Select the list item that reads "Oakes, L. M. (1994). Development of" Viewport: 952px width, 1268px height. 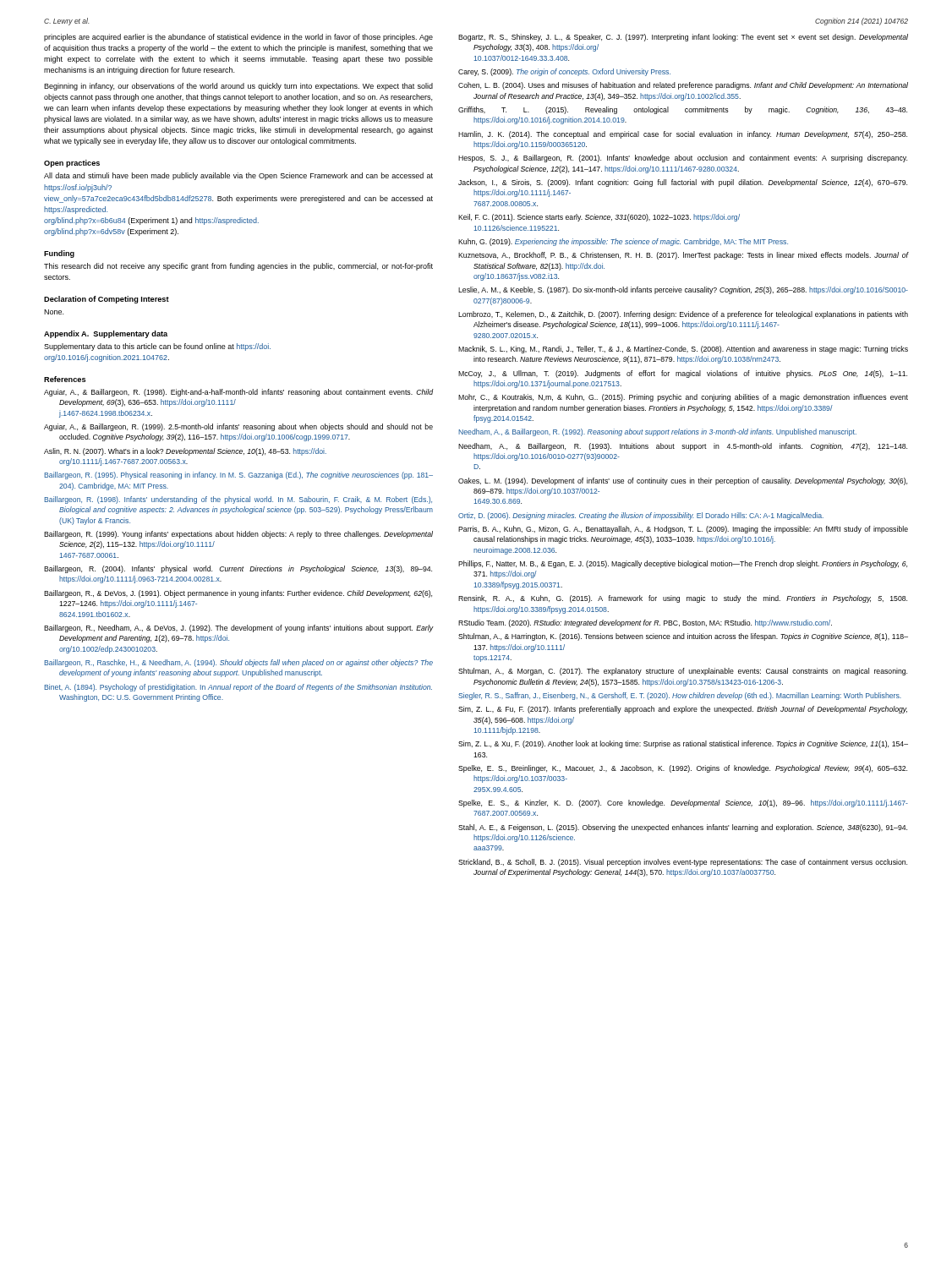tap(683, 491)
